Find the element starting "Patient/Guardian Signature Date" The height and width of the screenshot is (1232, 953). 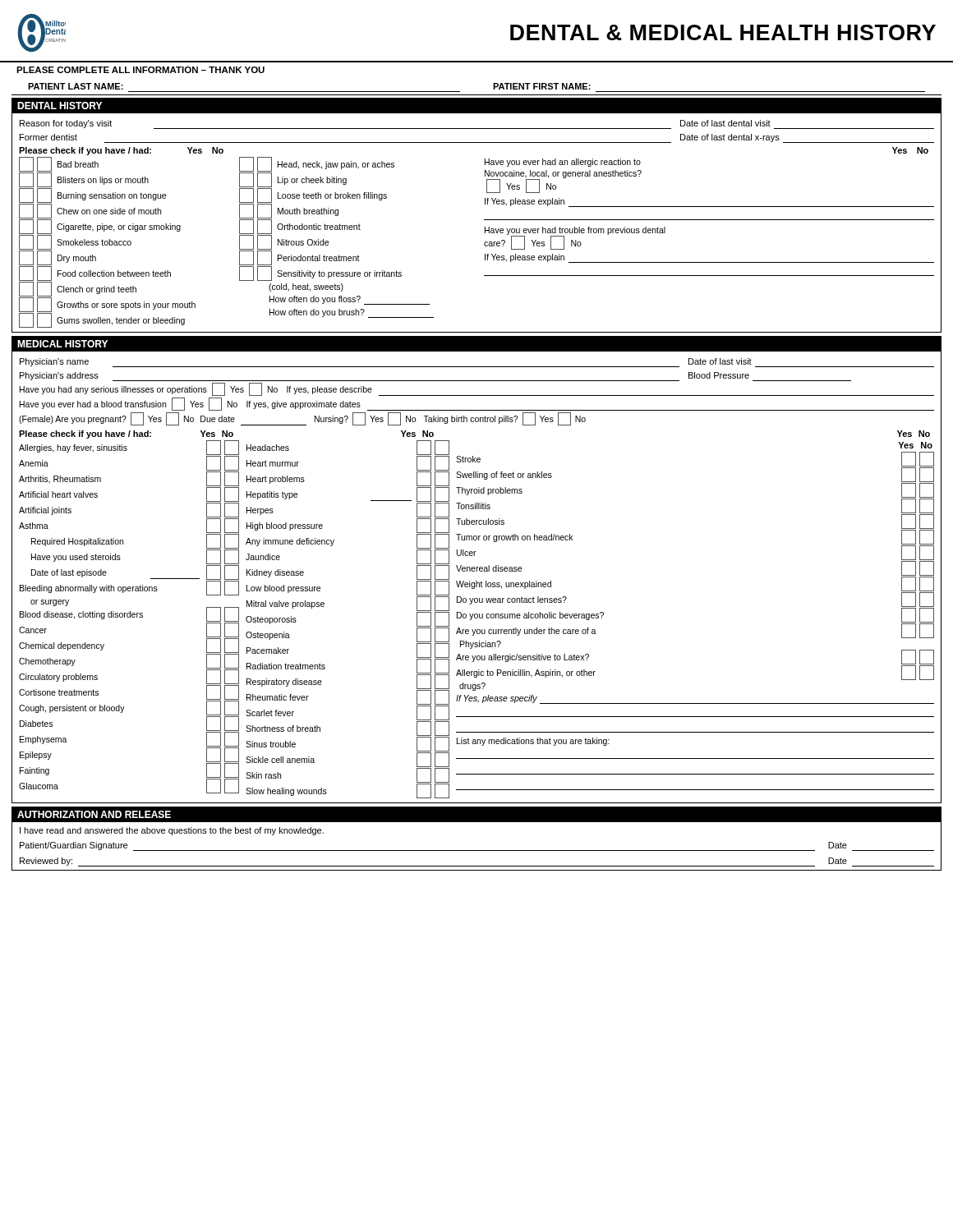(x=476, y=845)
